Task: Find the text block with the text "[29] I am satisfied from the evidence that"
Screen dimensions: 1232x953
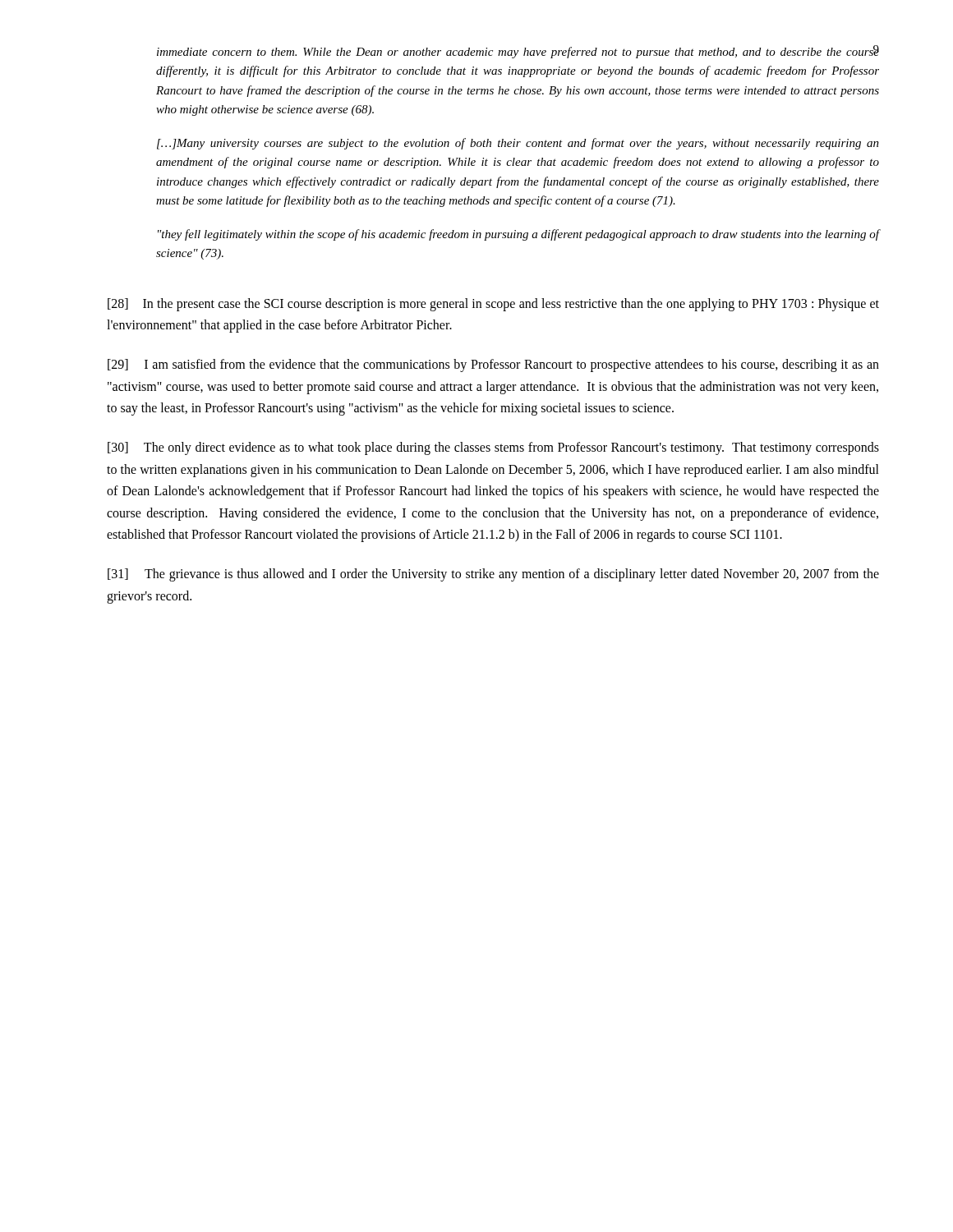Action: click(493, 386)
